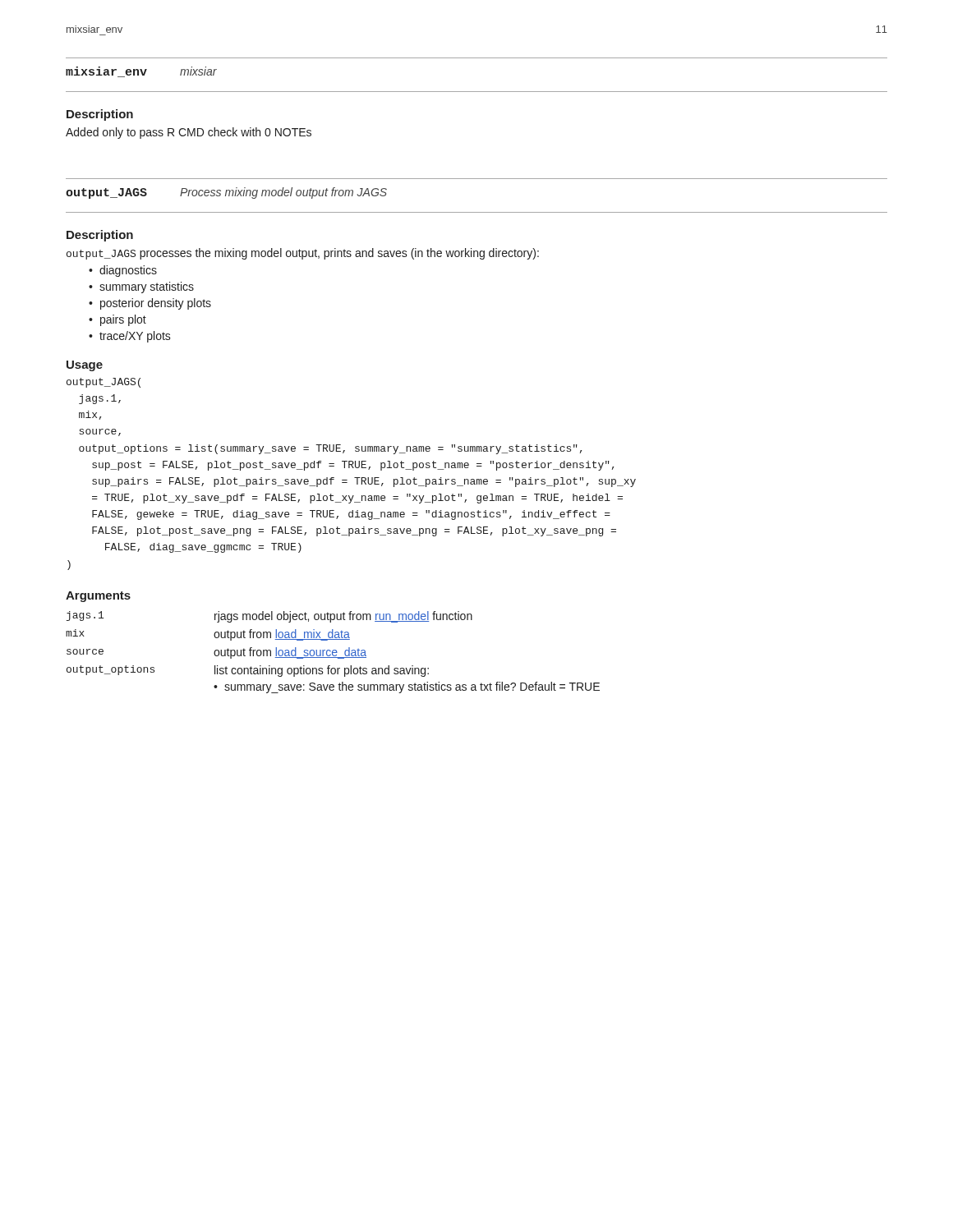This screenshot has height=1232, width=953.
Task: Locate the section header with the text "output_JAGS Process mixing model"
Action: tap(226, 193)
